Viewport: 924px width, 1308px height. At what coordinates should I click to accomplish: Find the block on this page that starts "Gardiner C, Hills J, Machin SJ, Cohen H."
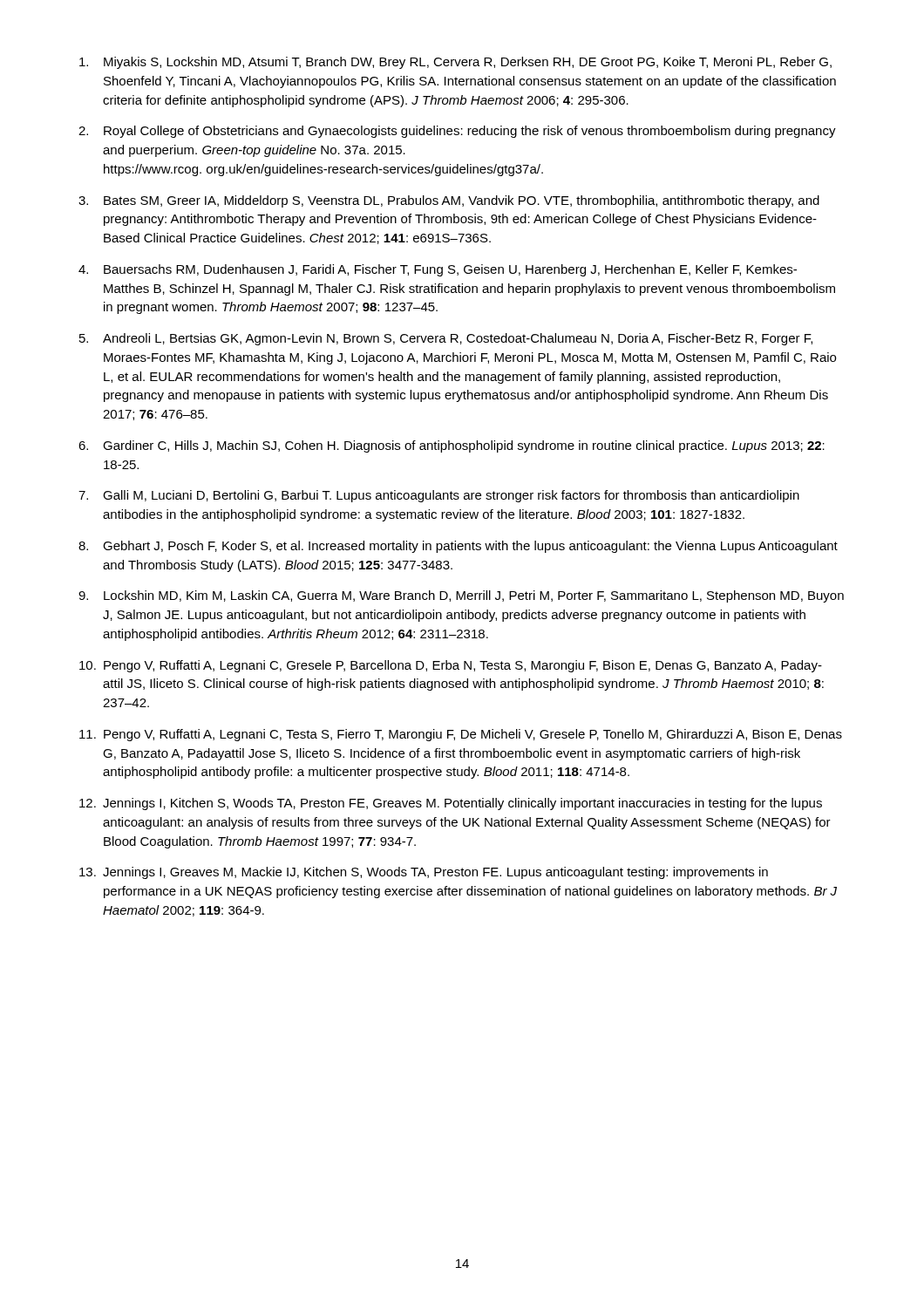tap(474, 455)
